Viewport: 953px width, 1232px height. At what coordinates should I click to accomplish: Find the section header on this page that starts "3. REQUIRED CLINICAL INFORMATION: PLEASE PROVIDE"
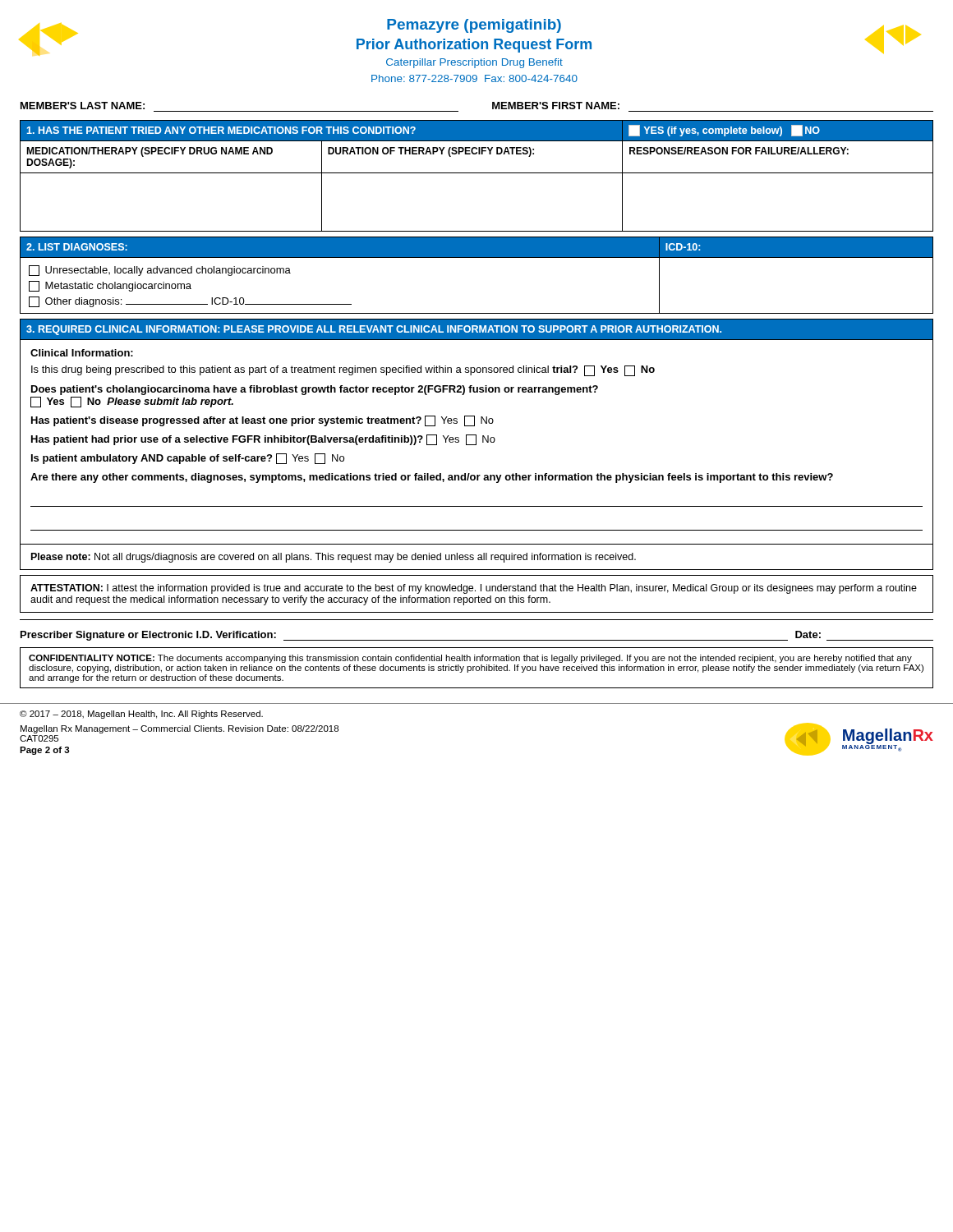click(x=374, y=330)
